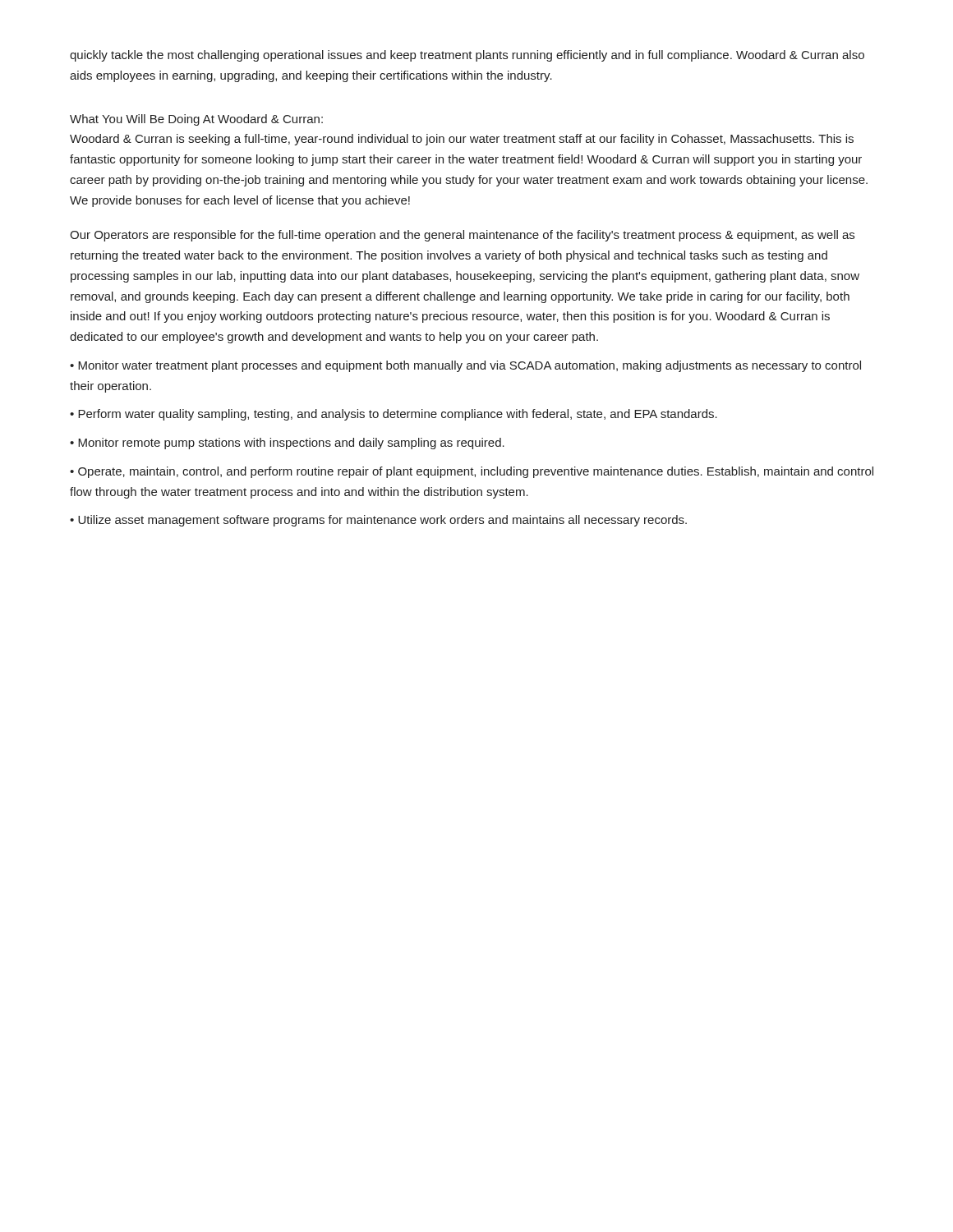
Task: Select the list item containing "• Perform water quality sampling, testing, and analysis"
Action: pyautogui.click(x=394, y=414)
